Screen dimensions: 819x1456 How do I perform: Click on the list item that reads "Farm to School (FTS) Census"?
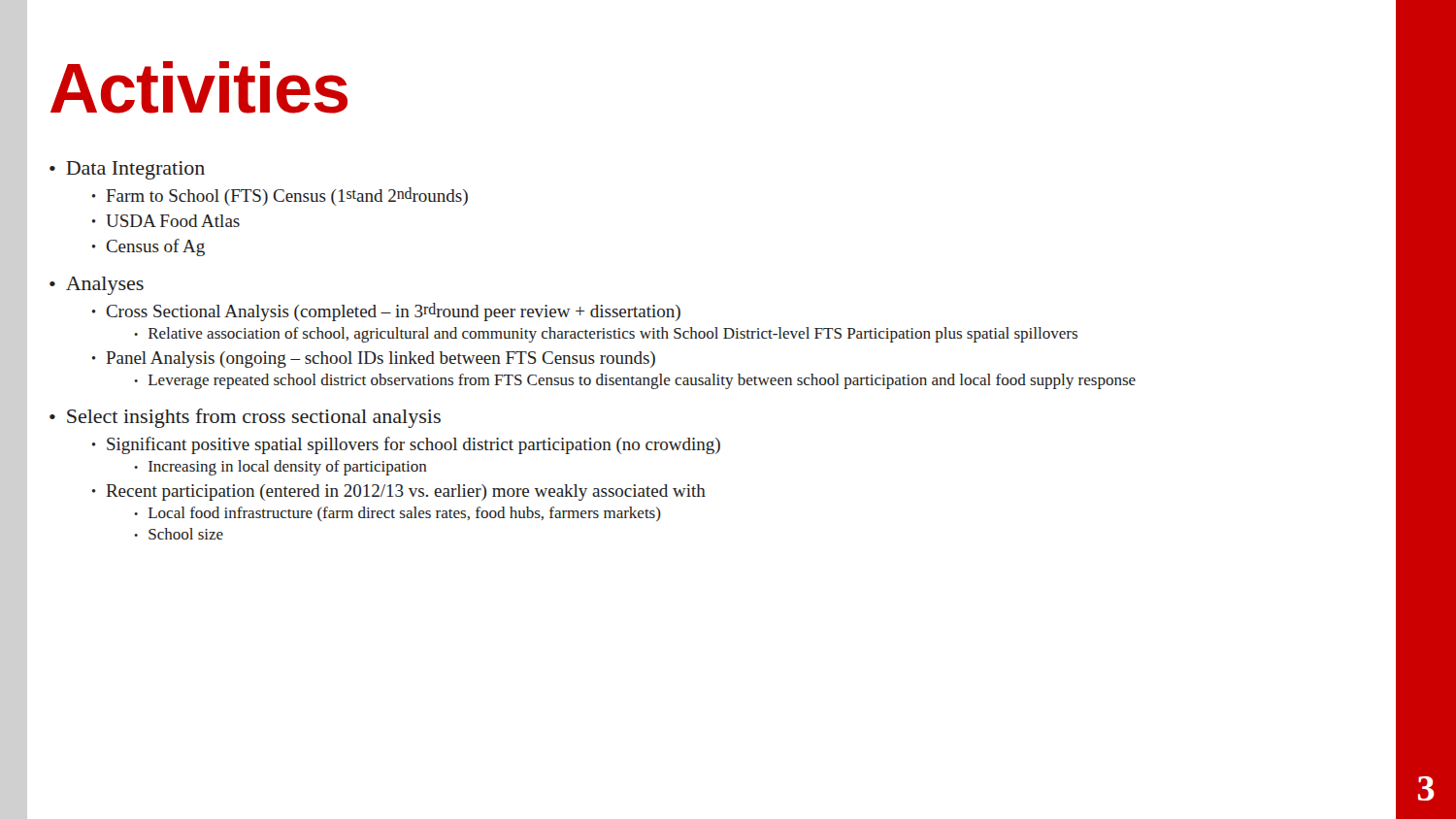287,196
